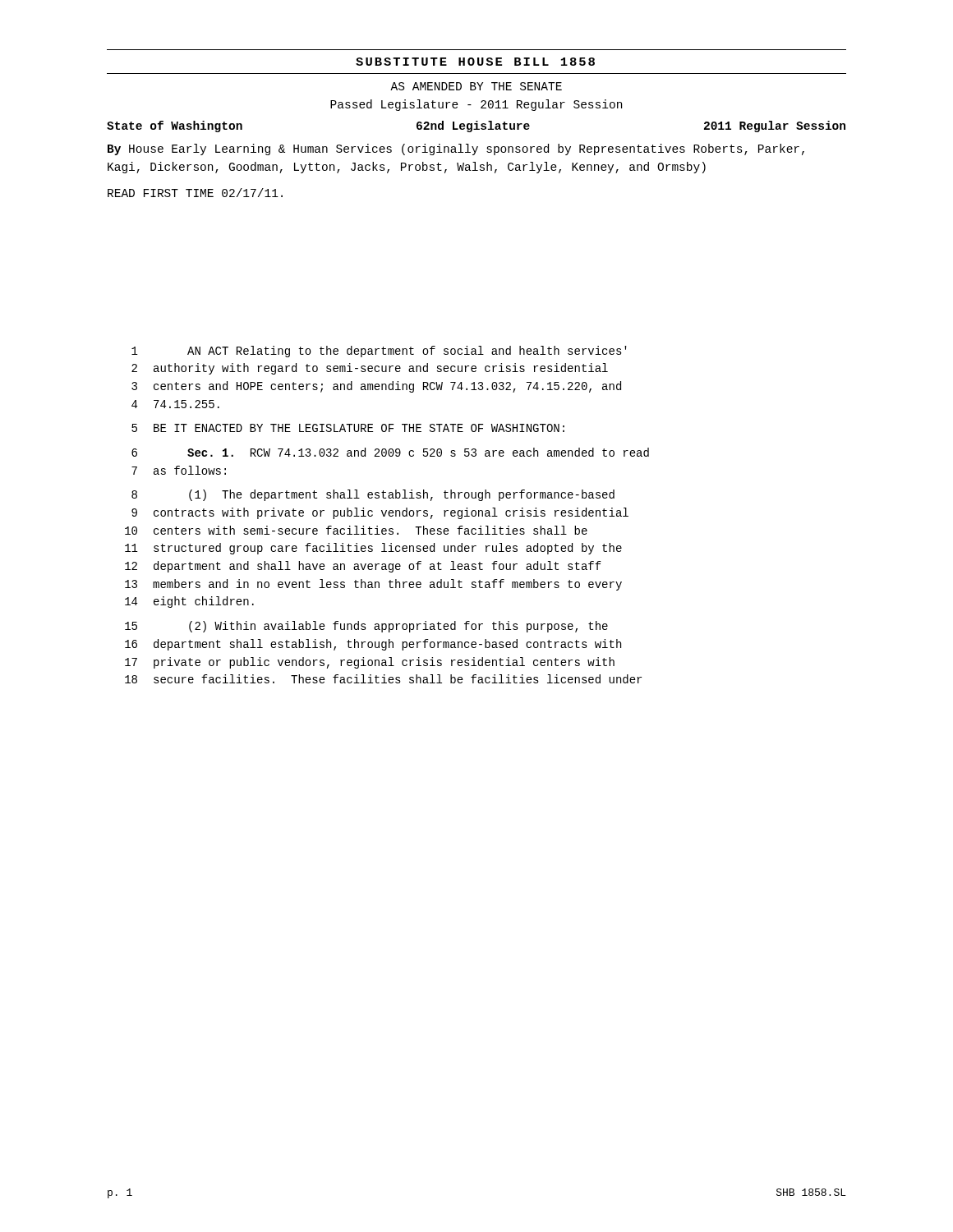Point to "AS AMENDED BY THE SENATE"

click(476, 87)
